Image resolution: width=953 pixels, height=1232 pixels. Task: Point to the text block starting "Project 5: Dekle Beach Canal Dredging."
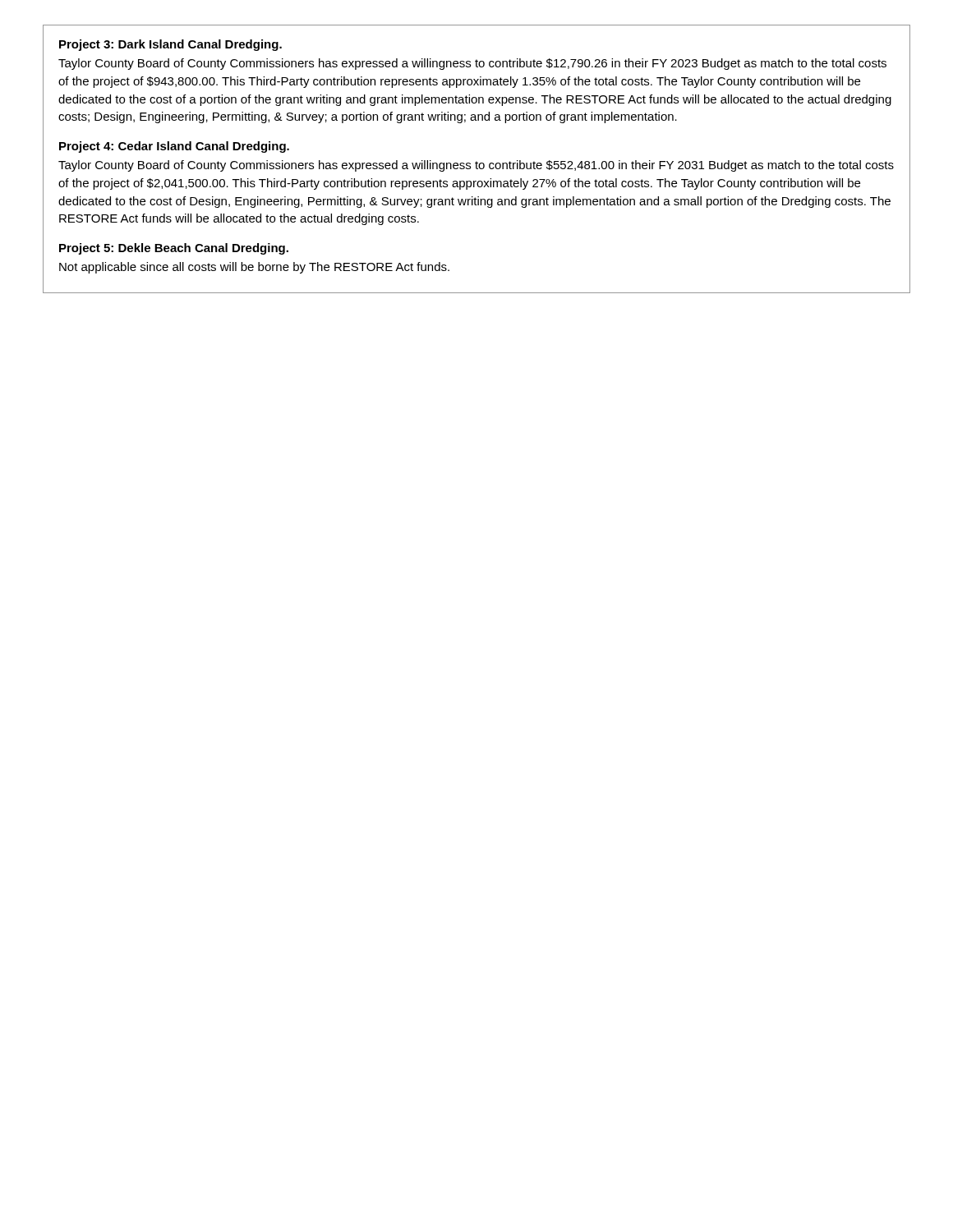pos(174,248)
